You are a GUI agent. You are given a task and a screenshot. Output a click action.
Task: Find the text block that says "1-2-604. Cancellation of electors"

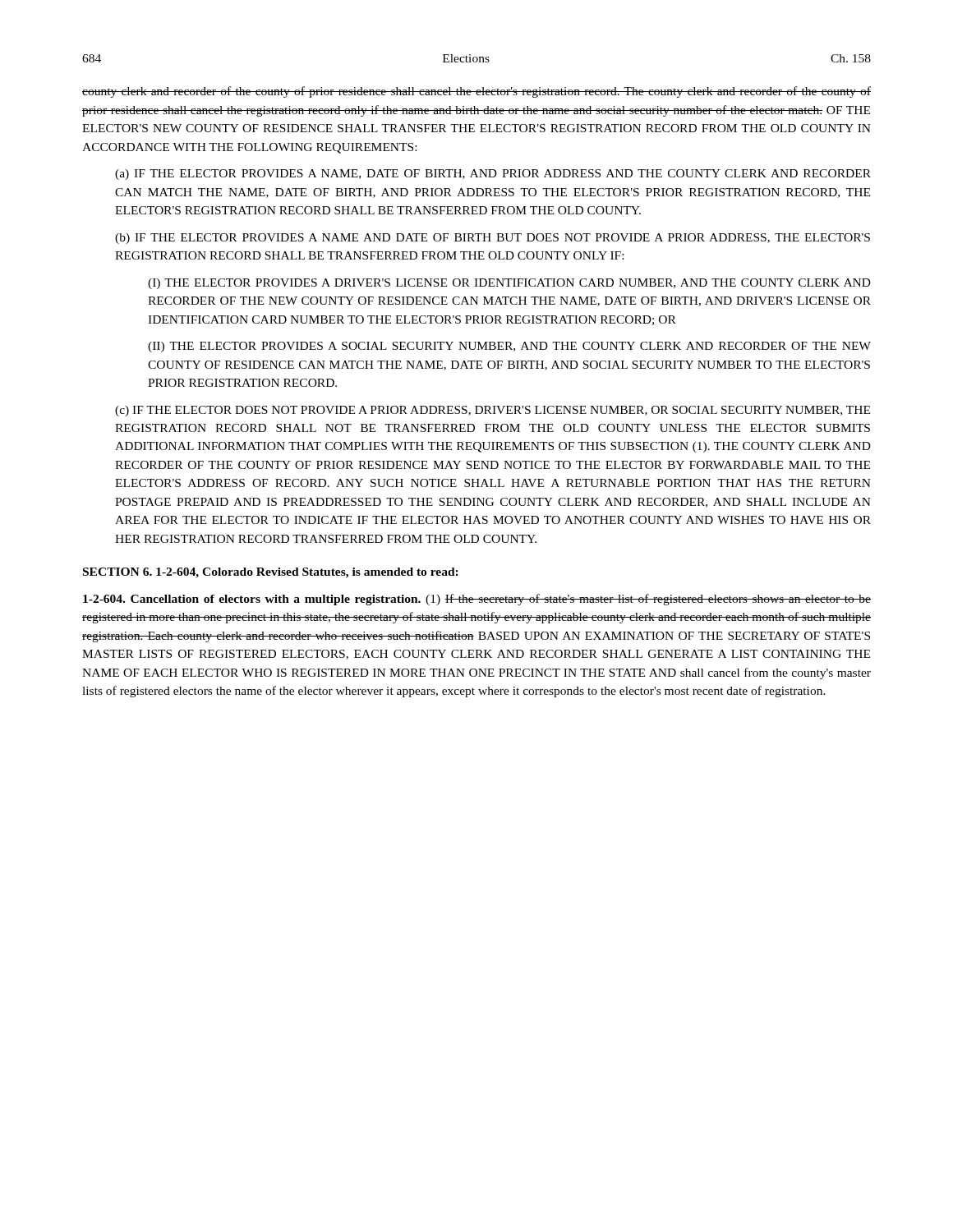476,644
